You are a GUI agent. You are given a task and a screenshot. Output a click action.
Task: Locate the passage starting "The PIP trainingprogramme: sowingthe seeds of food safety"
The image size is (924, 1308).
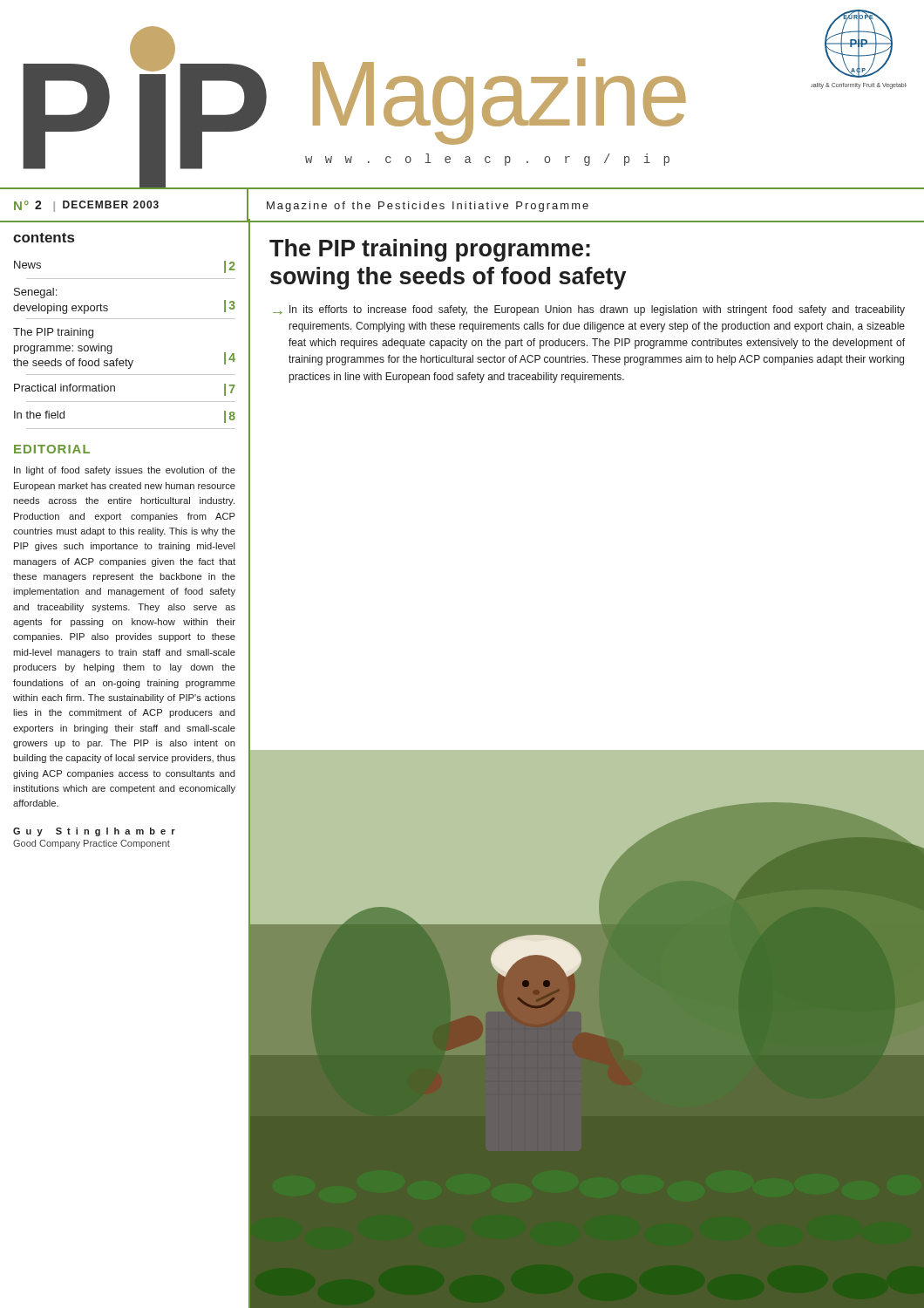[x=124, y=348]
